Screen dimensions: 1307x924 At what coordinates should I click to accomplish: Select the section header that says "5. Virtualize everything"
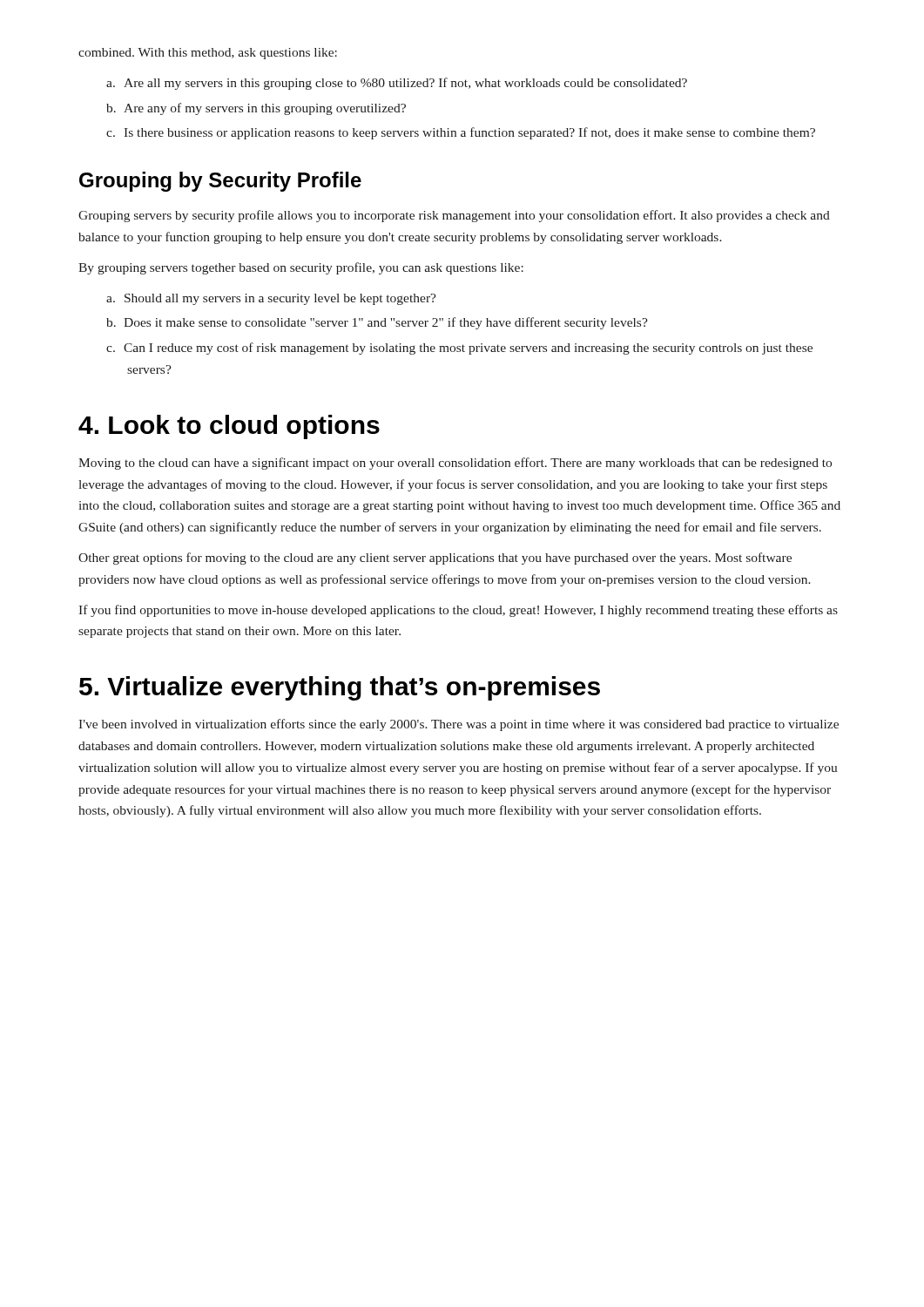tap(462, 687)
